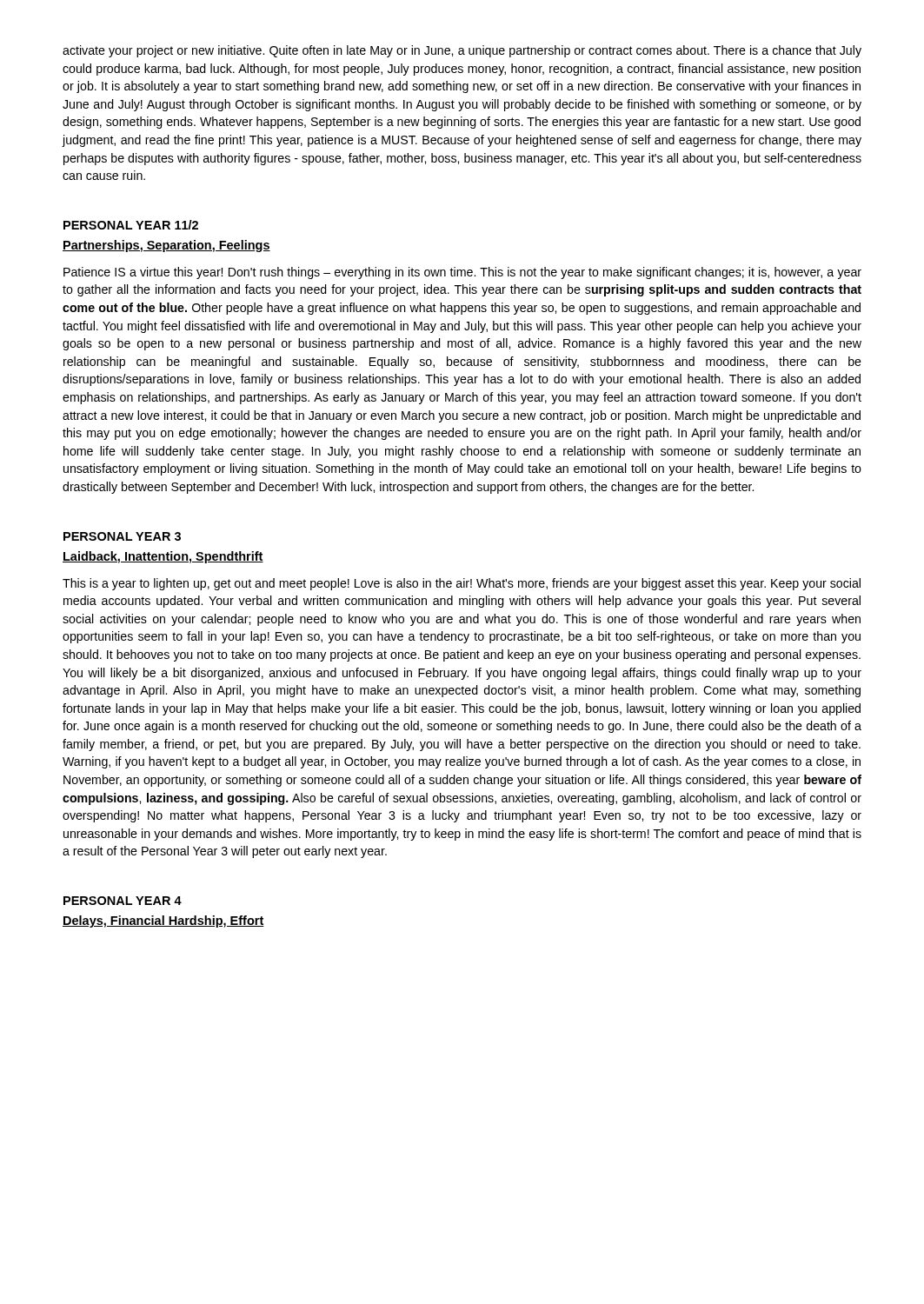
Task: Navigate to the block starting "PERSONAL YEAR 3 Laidback,"
Action: coord(122,536)
